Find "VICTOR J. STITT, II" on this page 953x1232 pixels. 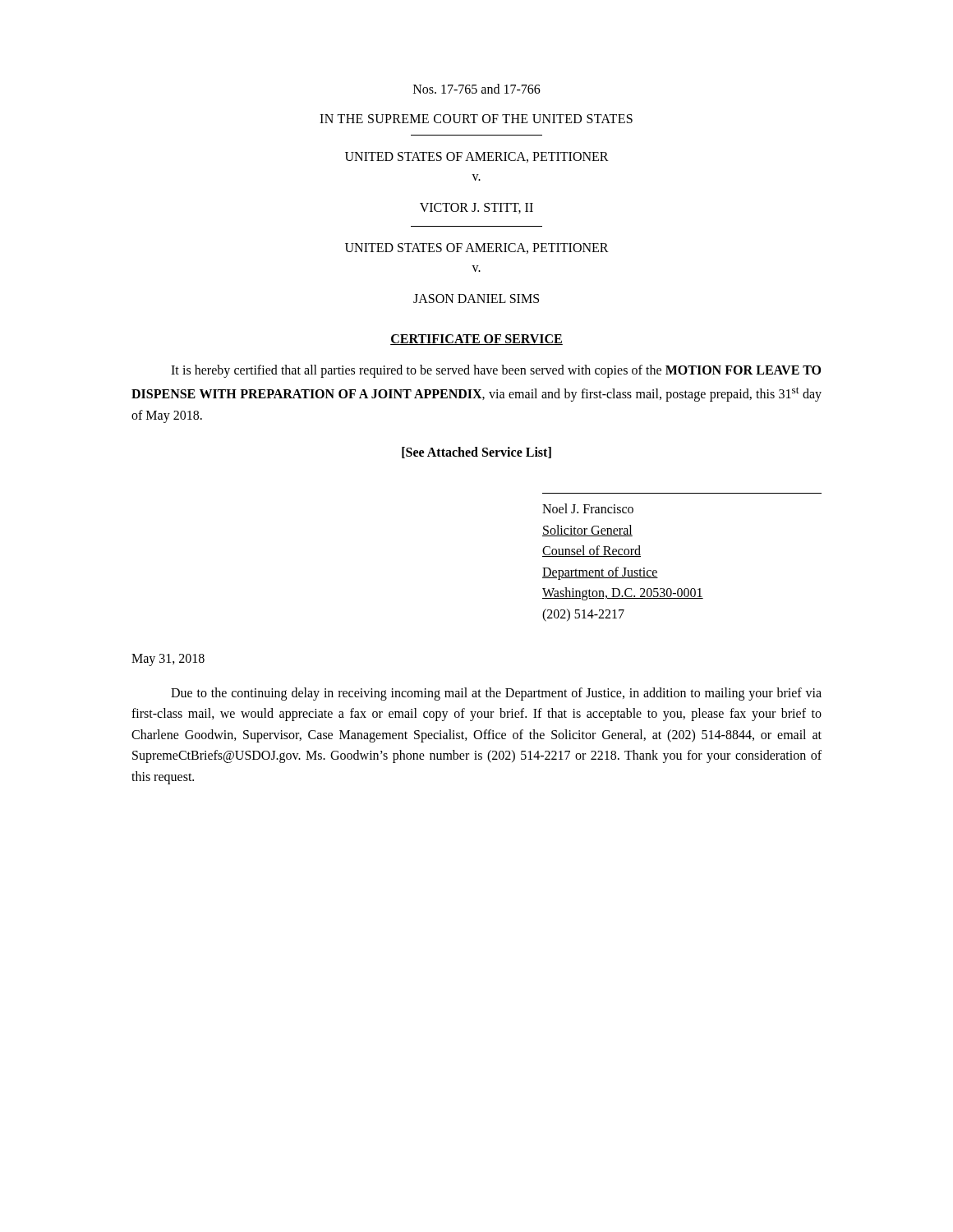(476, 207)
